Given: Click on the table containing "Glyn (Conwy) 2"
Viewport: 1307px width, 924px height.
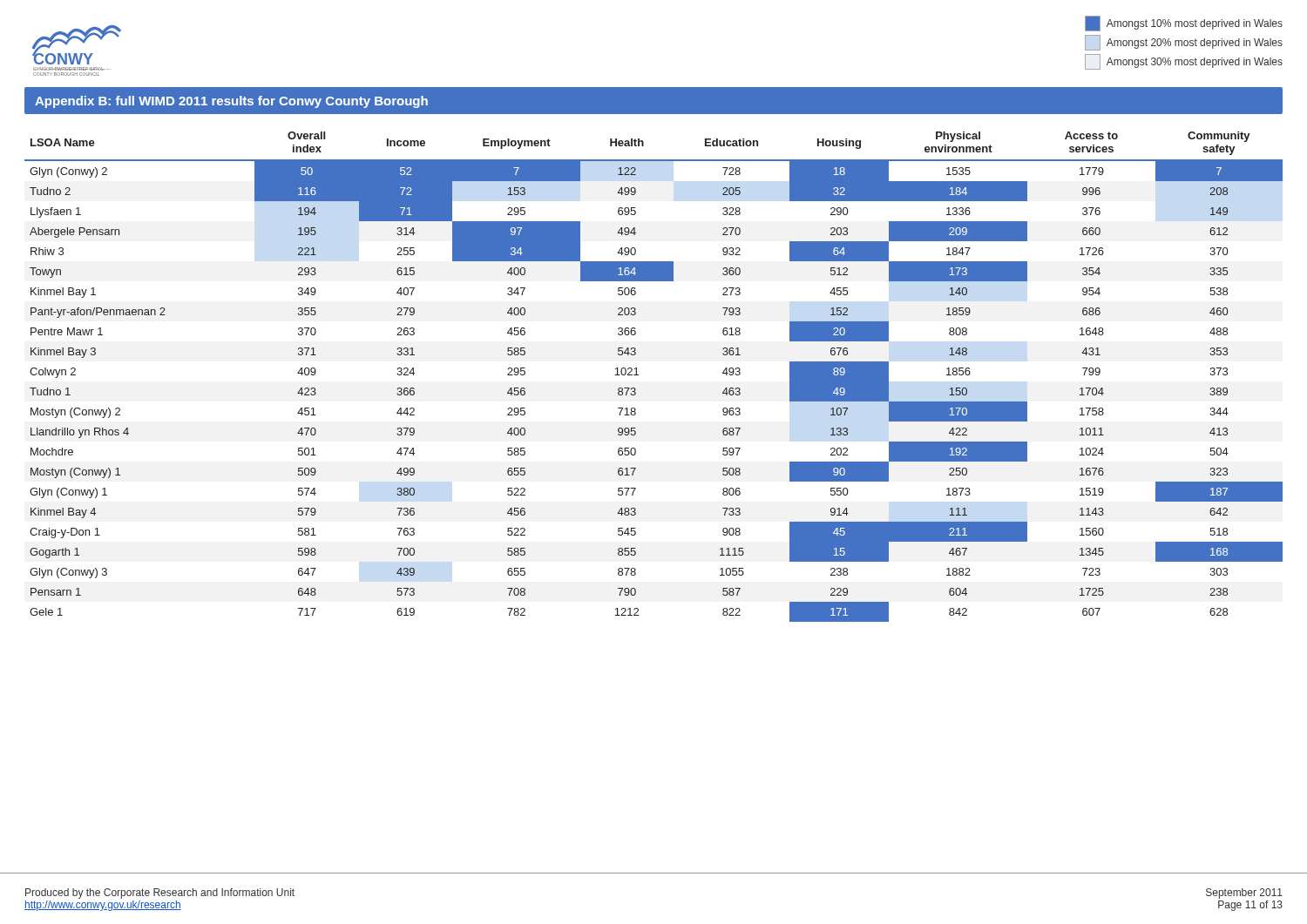Looking at the screenshot, I should tap(654, 493).
